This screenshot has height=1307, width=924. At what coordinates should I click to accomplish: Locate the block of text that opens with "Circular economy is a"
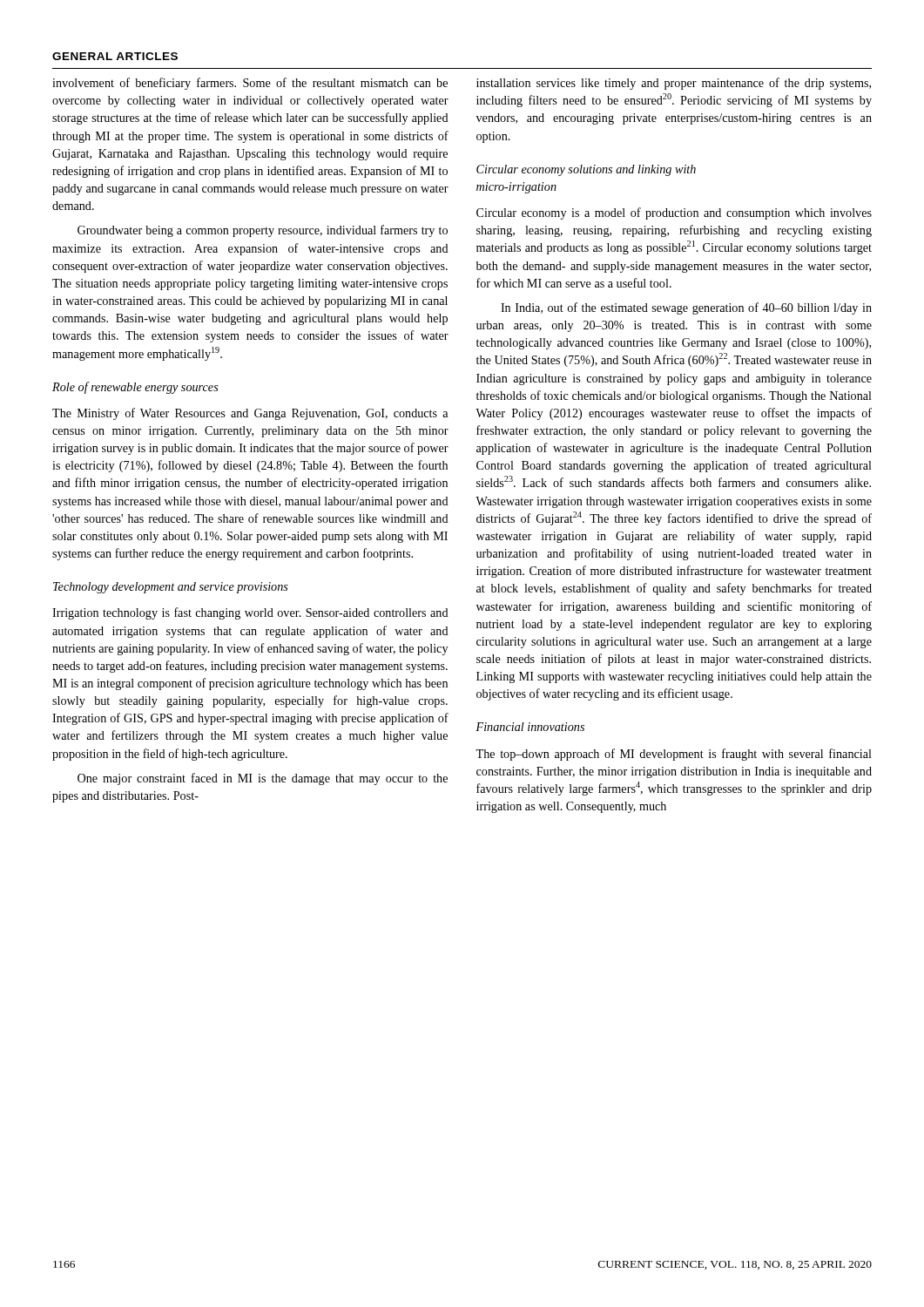(x=674, y=248)
